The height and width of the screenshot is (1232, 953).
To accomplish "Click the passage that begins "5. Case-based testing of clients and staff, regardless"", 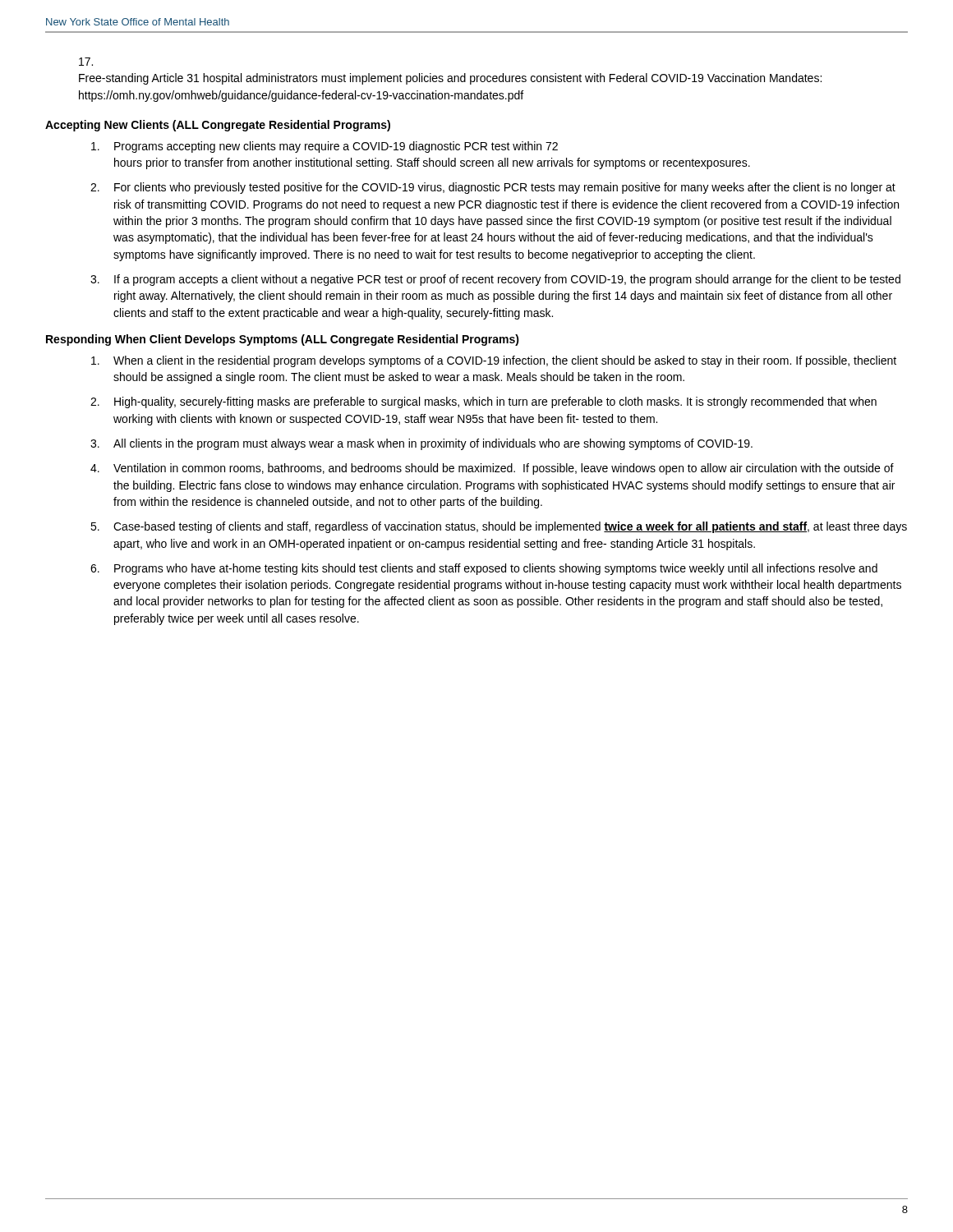I will click(499, 535).
